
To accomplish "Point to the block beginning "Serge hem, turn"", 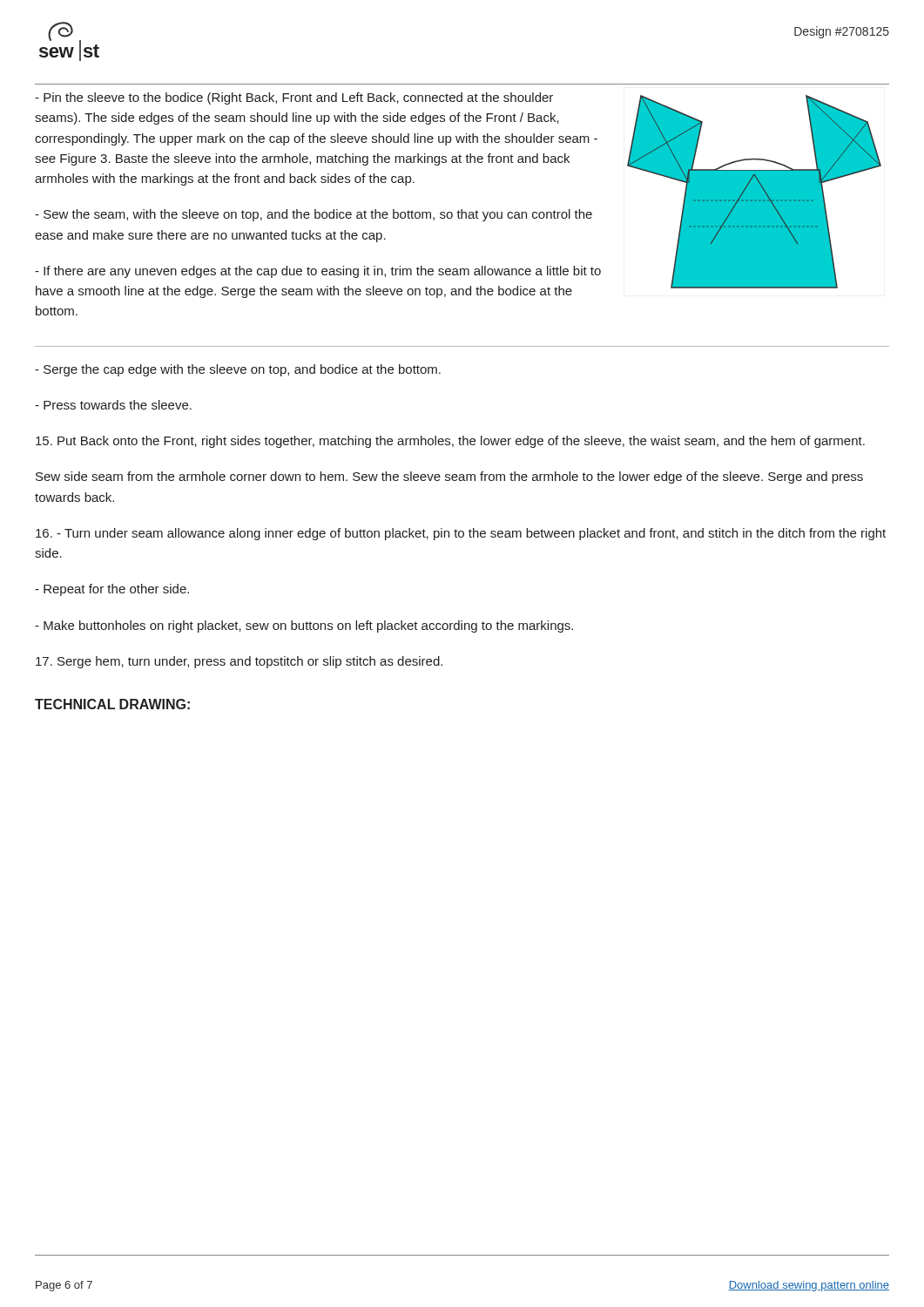I will (x=239, y=661).
